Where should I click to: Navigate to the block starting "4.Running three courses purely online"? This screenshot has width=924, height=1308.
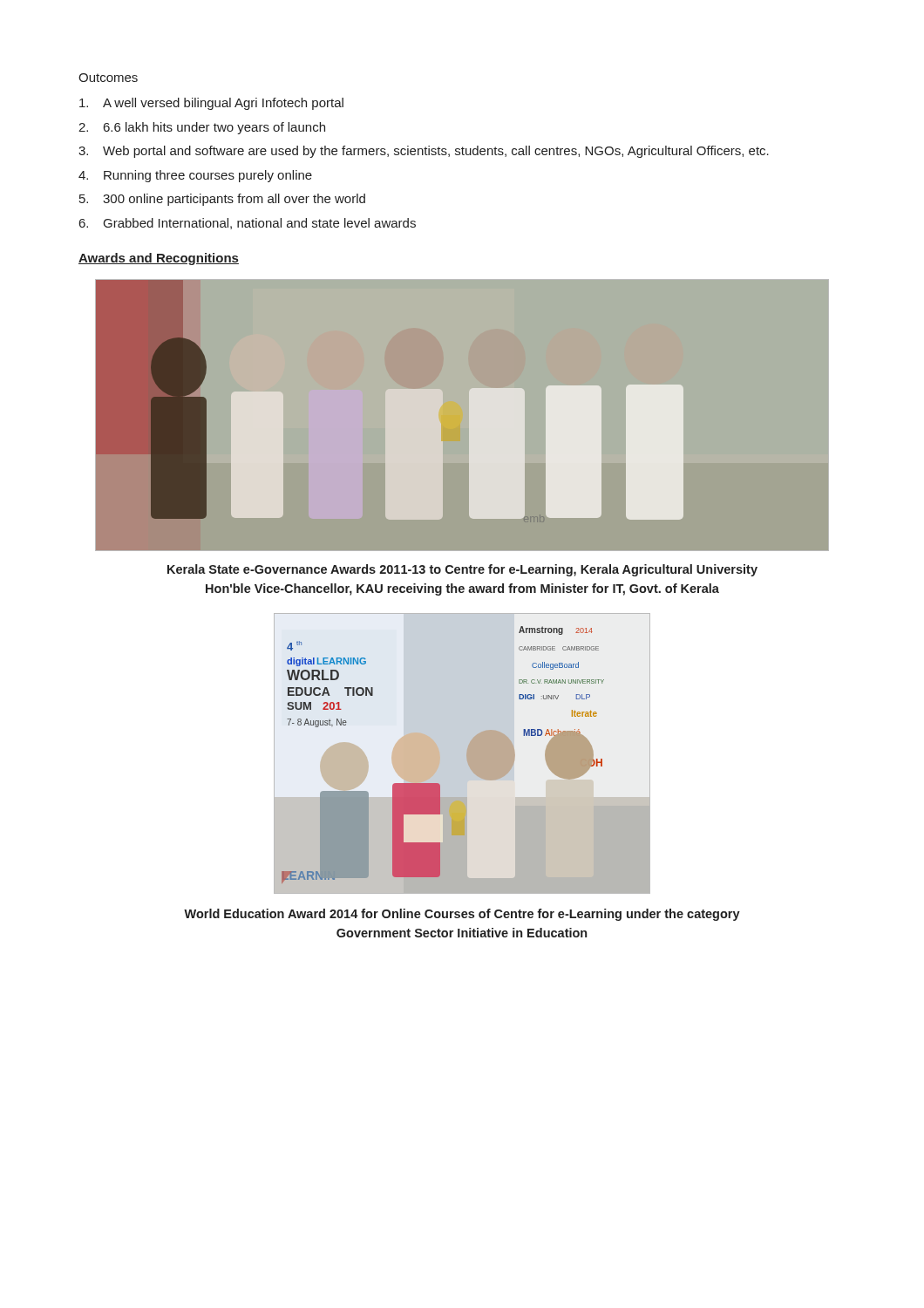(195, 175)
